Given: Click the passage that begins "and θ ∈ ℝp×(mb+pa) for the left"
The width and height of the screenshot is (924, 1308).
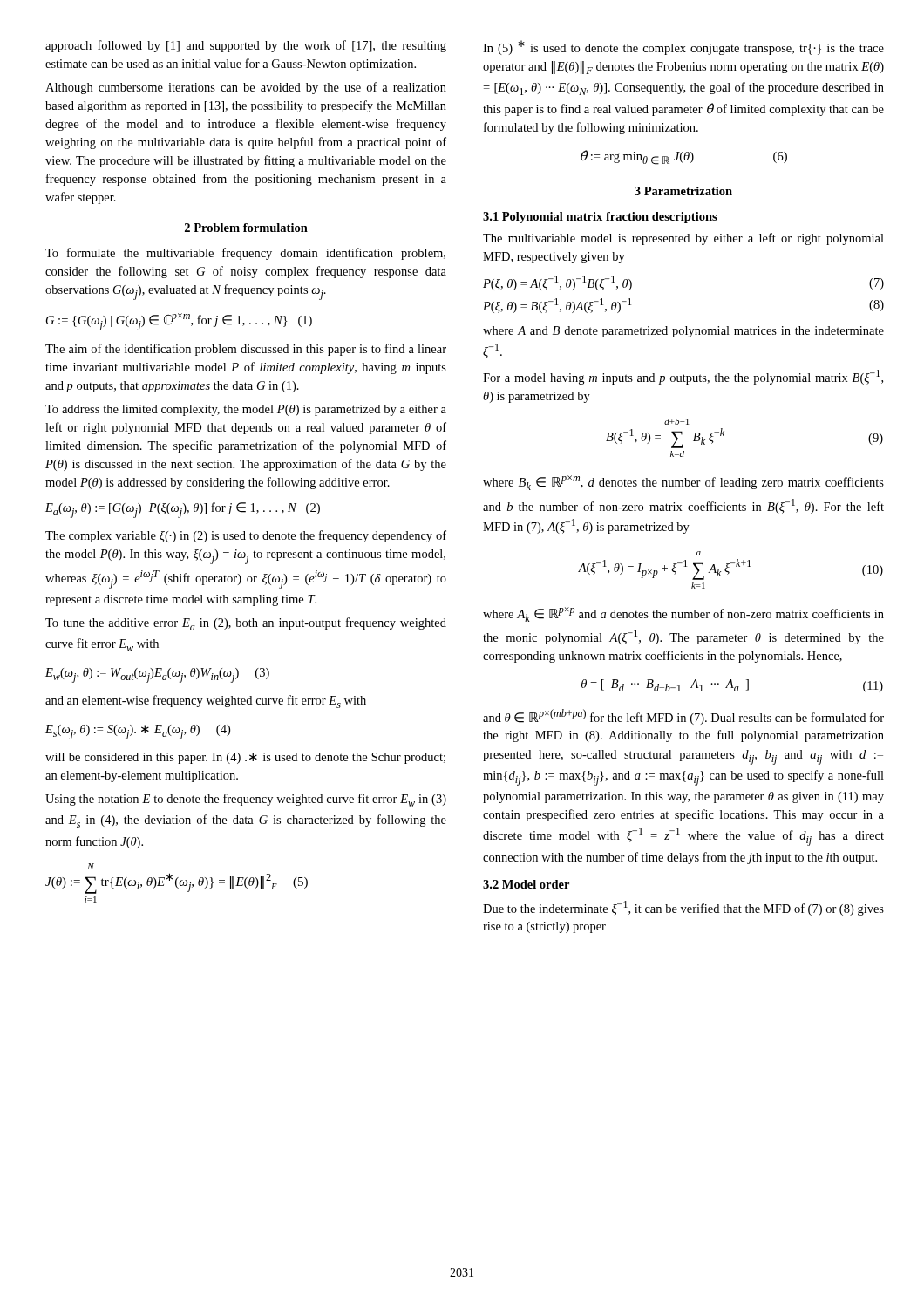Looking at the screenshot, I should (683, 786).
